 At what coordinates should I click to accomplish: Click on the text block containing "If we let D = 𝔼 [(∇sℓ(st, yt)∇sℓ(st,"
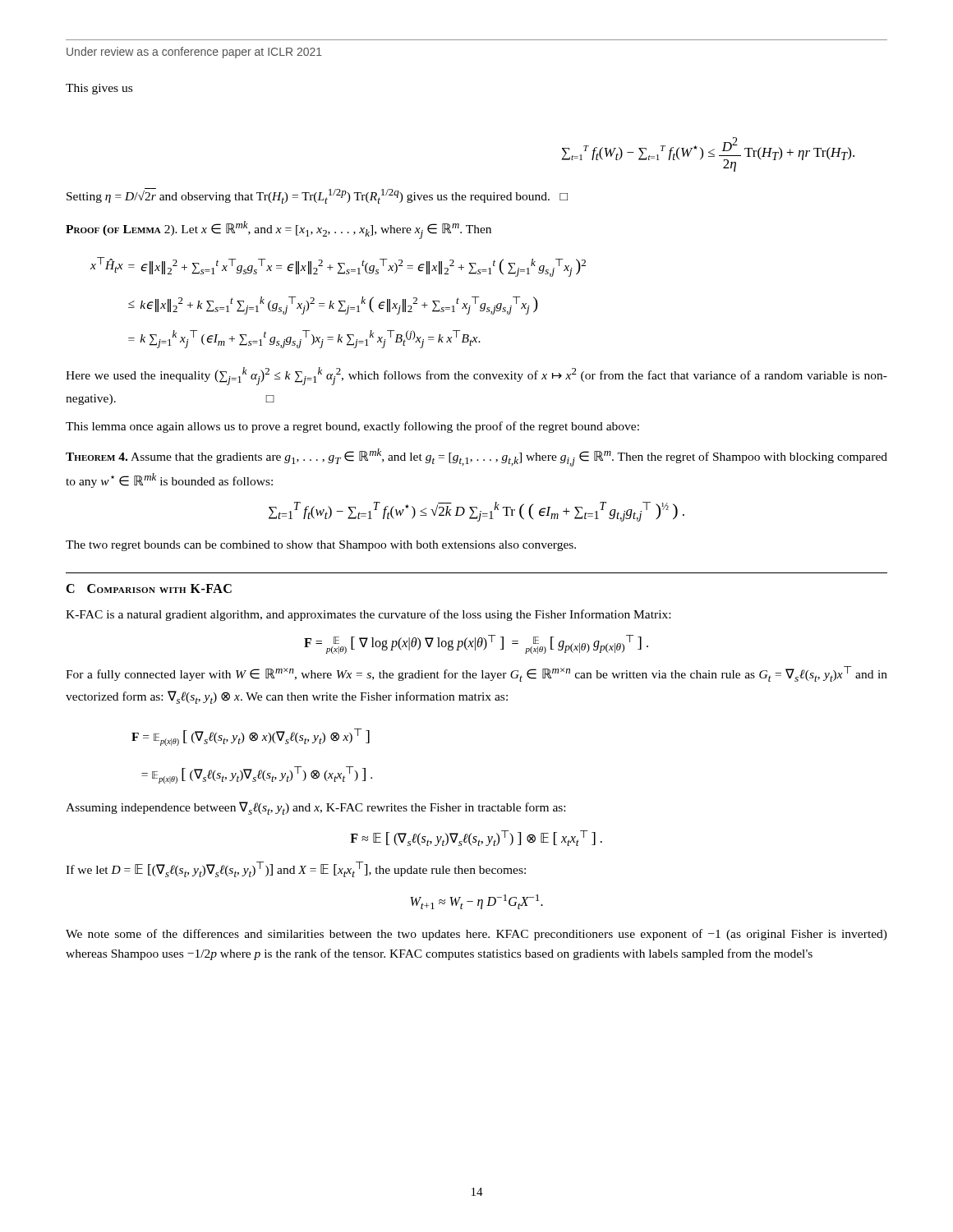pyautogui.click(x=296, y=870)
